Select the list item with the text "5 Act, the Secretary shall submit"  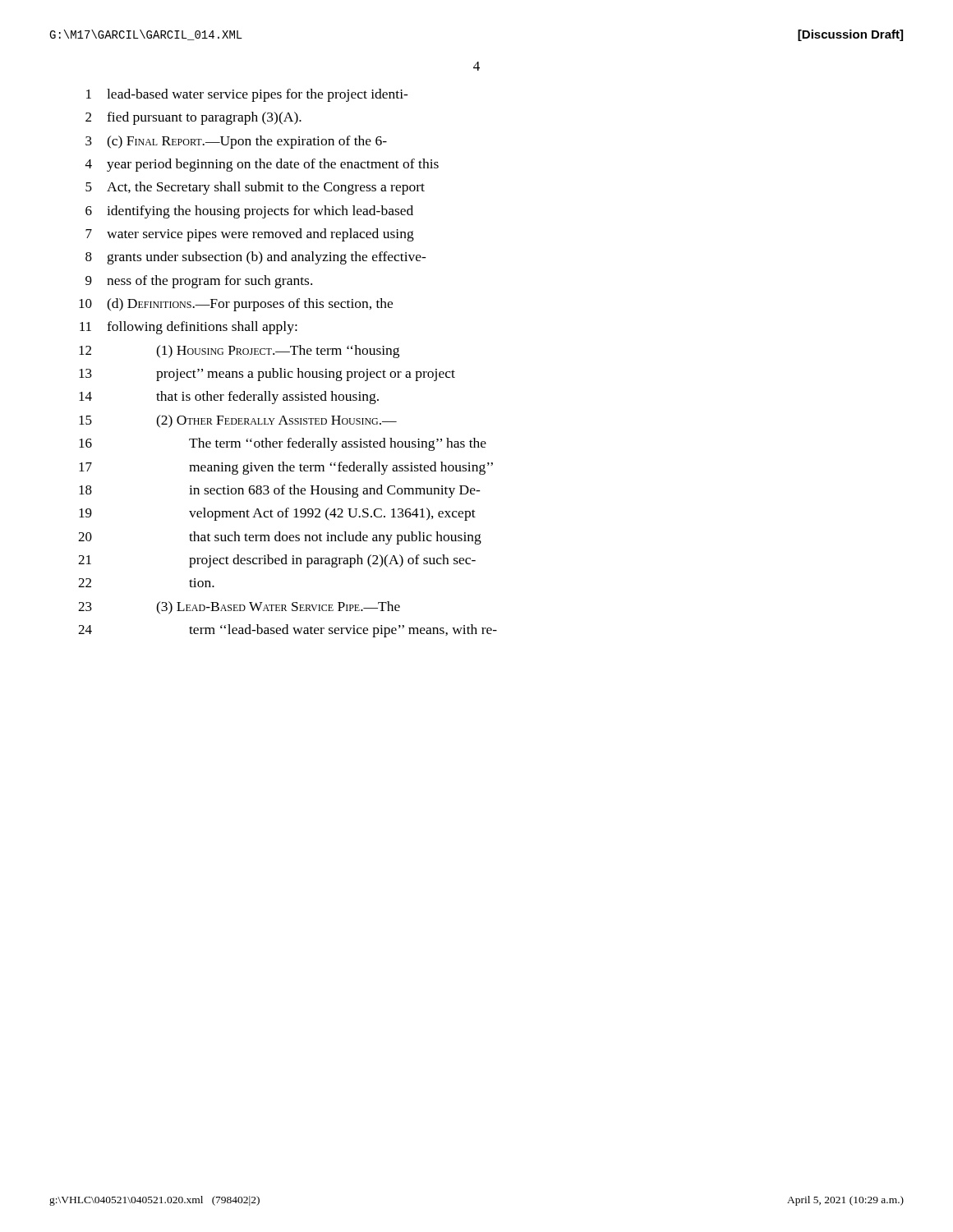click(255, 188)
